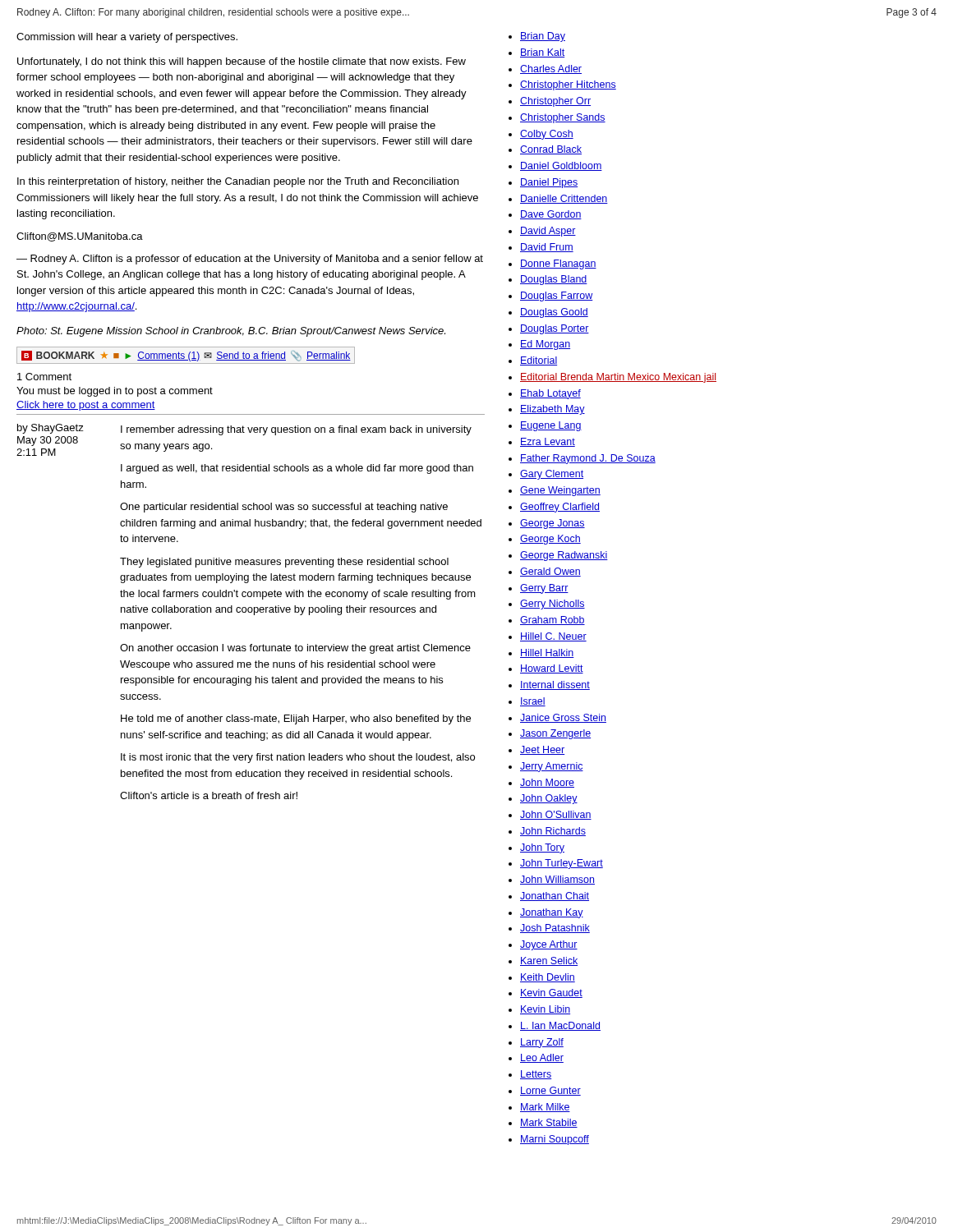Navigate to the block starting "B BOOKMARK ★ ■ ► Comments"
The width and height of the screenshot is (953, 1232).
[186, 355]
